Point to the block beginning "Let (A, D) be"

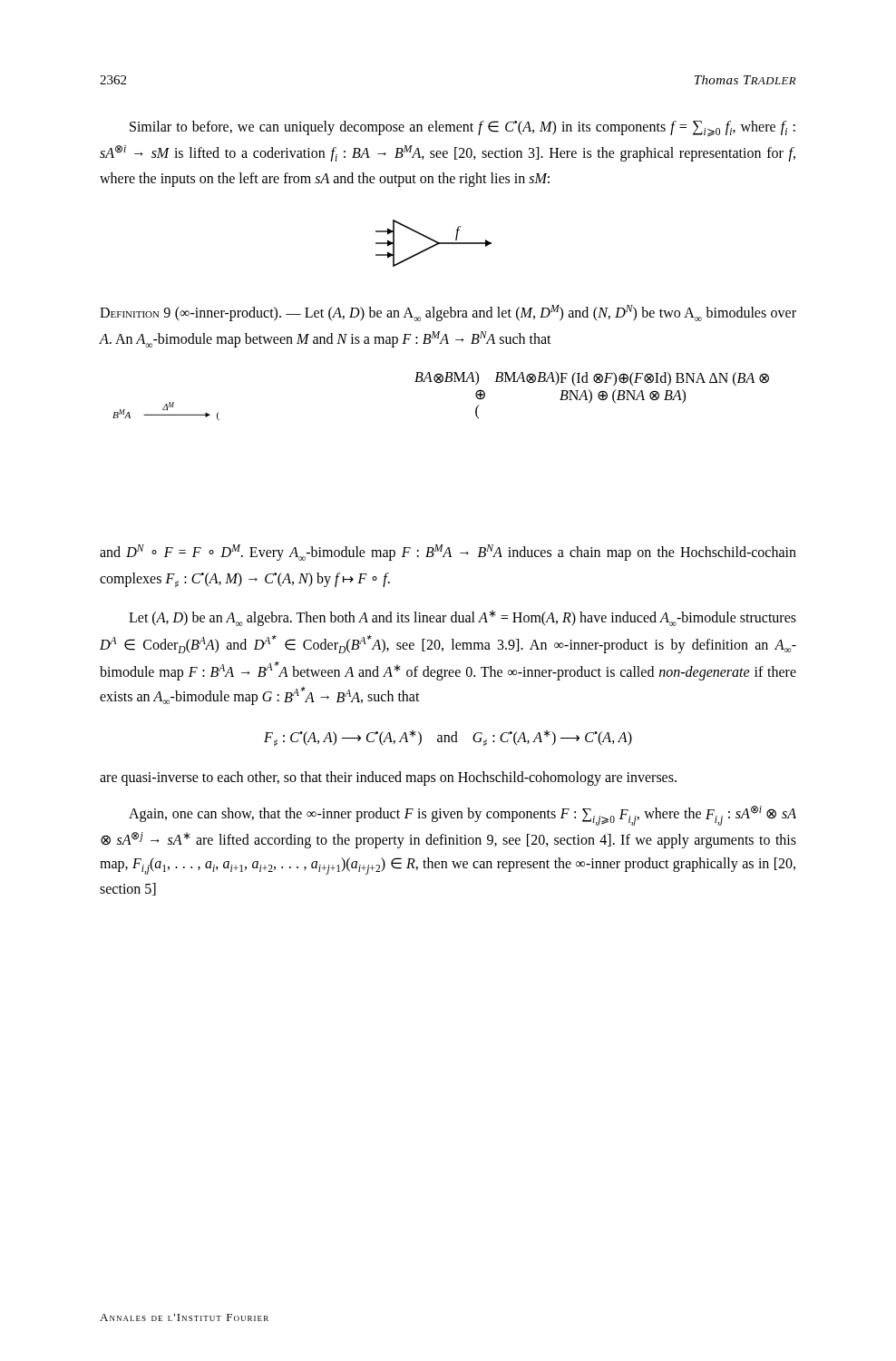(448, 658)
